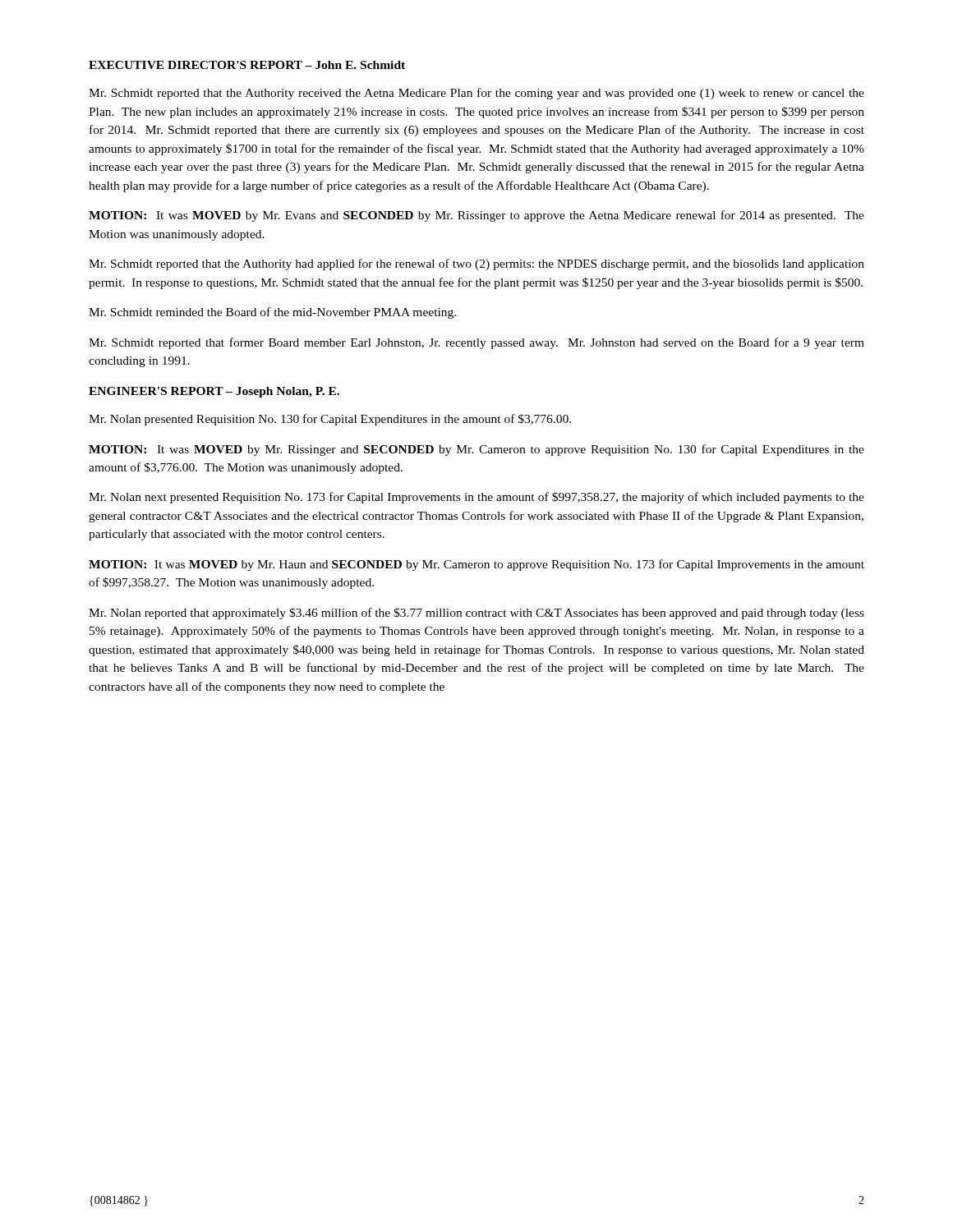Viewport: 953px width, 1232px height.
Task: Click the section header that begins "ENGINEER'S REPORT – Joseph Nolan,"
Action: [x=214, y=390]
